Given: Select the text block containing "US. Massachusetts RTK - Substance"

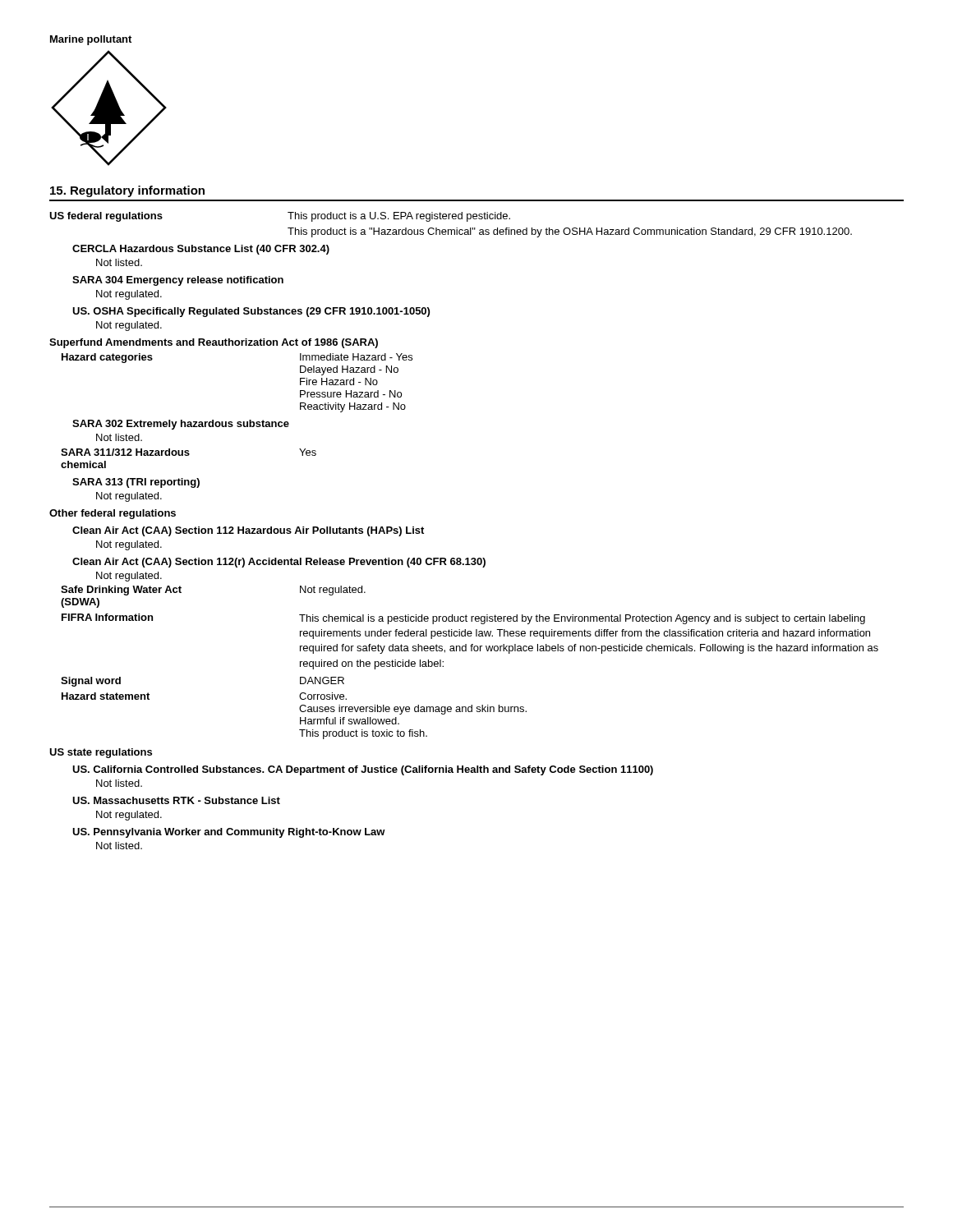Looking at the screenshot, I should (176, 800).
